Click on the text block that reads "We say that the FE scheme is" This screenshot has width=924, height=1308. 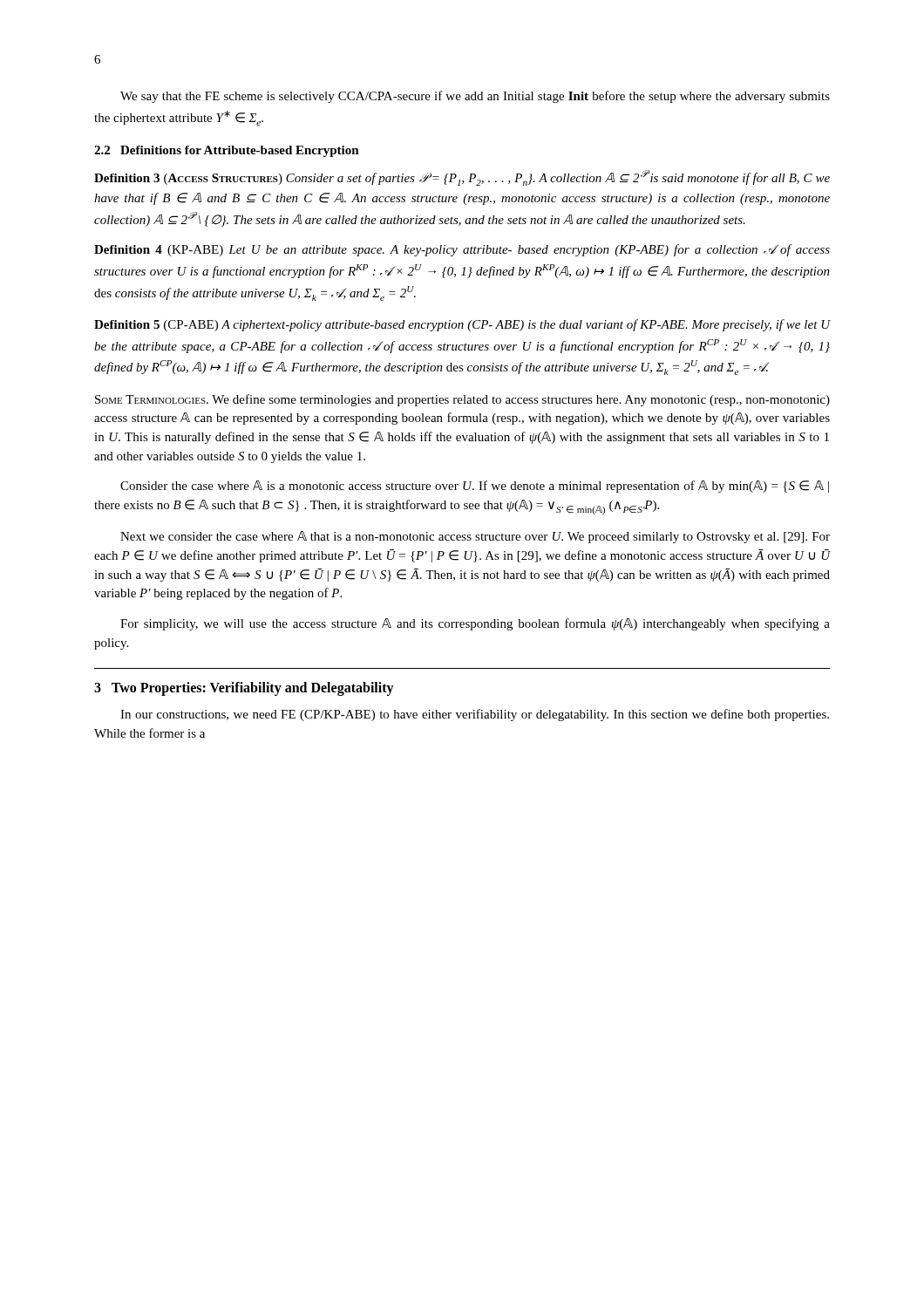point(462,108)
